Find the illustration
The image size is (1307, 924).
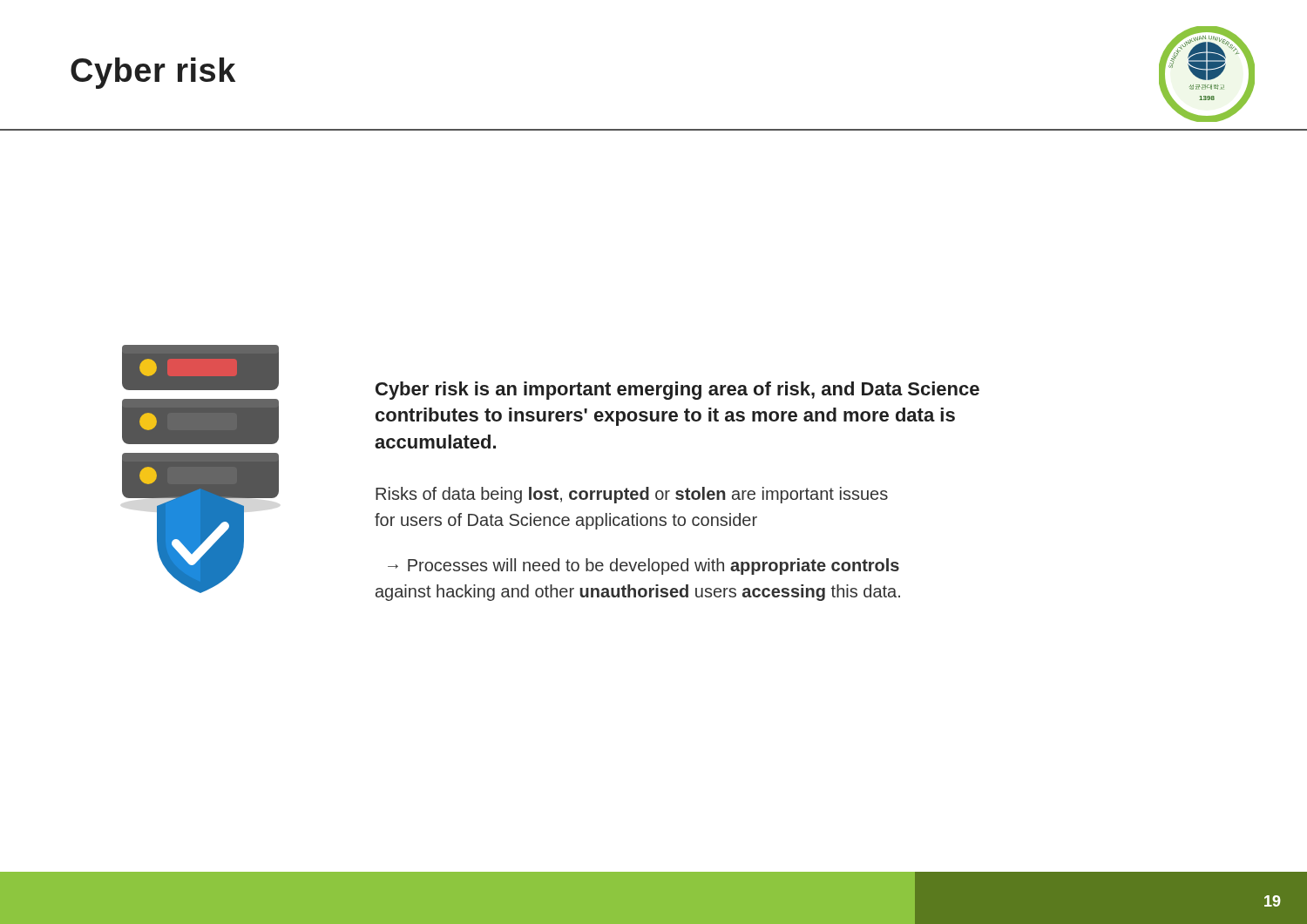pyautogui.click(x=200, y=462)
